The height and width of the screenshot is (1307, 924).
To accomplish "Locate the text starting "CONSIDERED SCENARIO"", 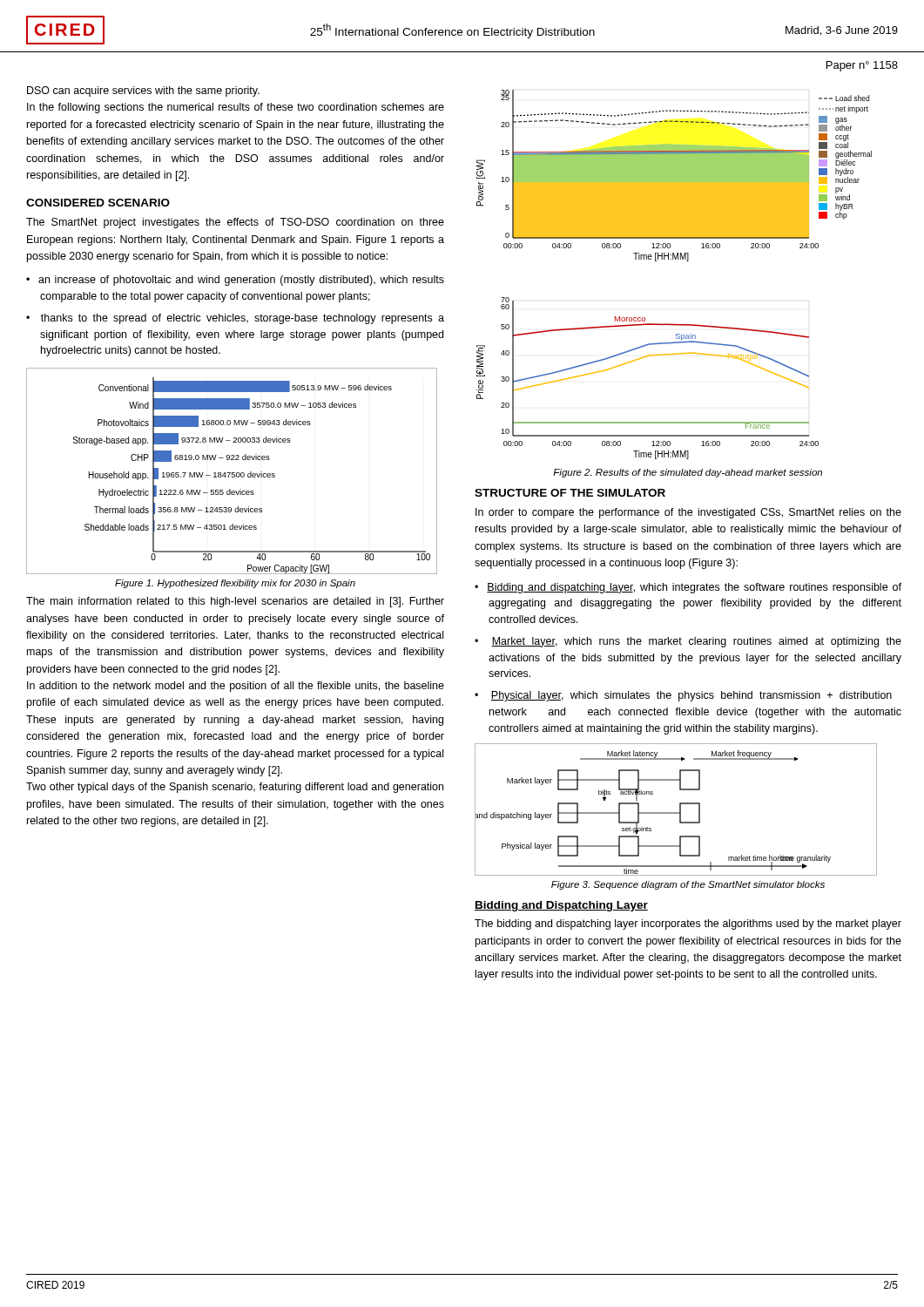I will (x=98, y=203).
